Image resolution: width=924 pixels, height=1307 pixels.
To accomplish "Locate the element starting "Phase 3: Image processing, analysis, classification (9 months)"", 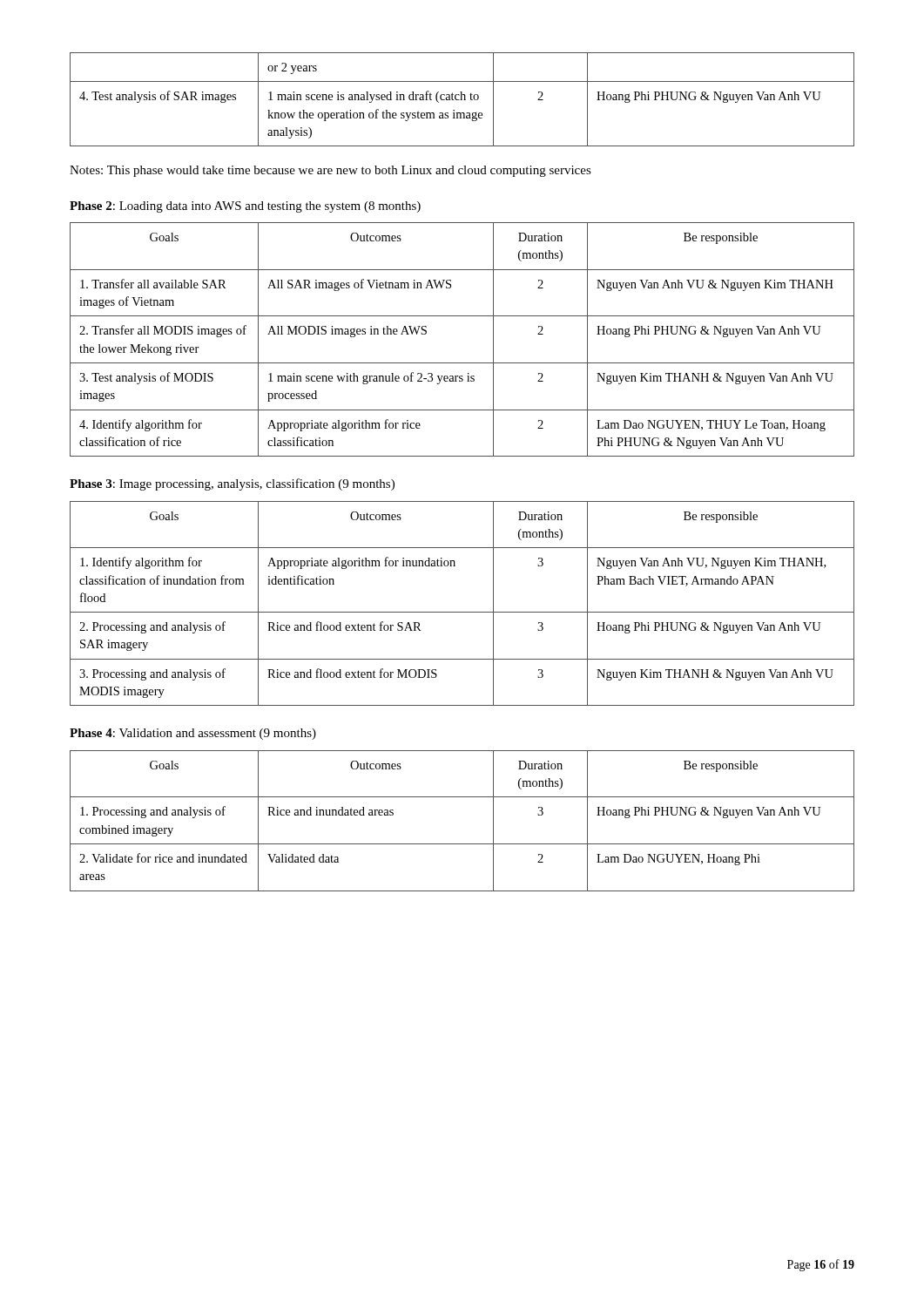I will (x=232, y=484).
